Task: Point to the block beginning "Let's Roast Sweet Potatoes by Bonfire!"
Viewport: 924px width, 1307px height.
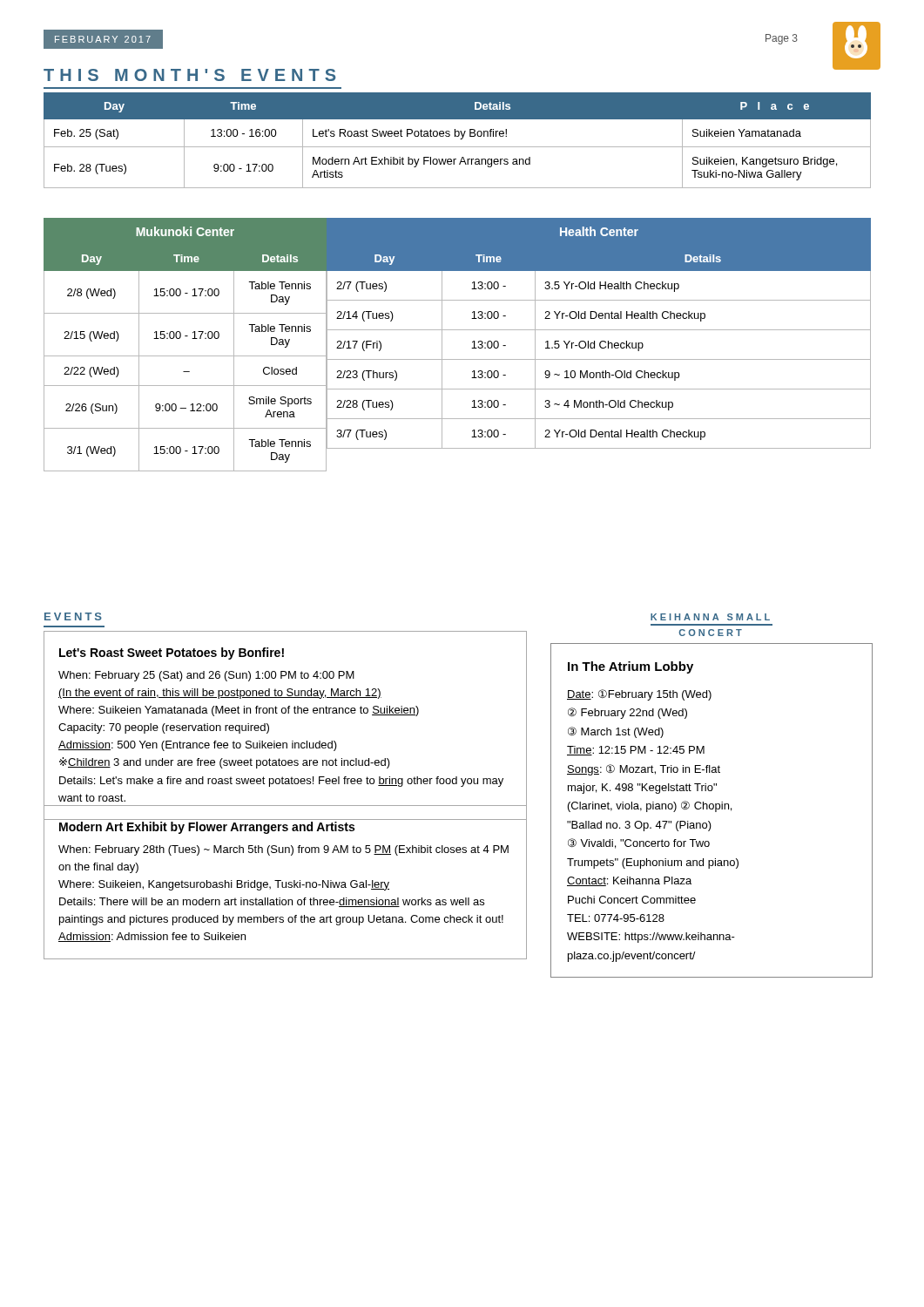Action: tap(285, 724)
